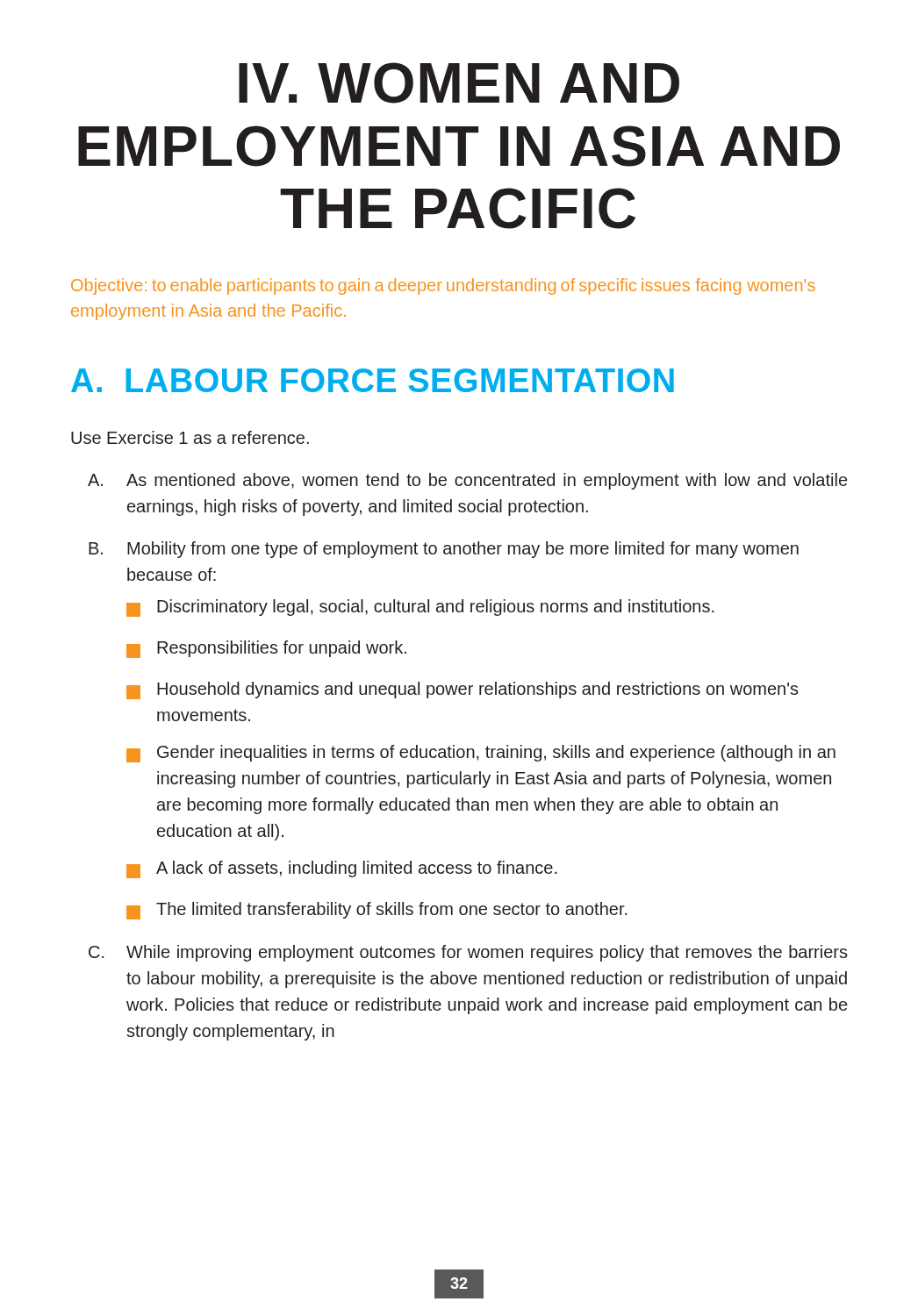
Task: Locate the list item that says "Discriminatory legal, social, cultural and"
Action: [x=487, y=608]
